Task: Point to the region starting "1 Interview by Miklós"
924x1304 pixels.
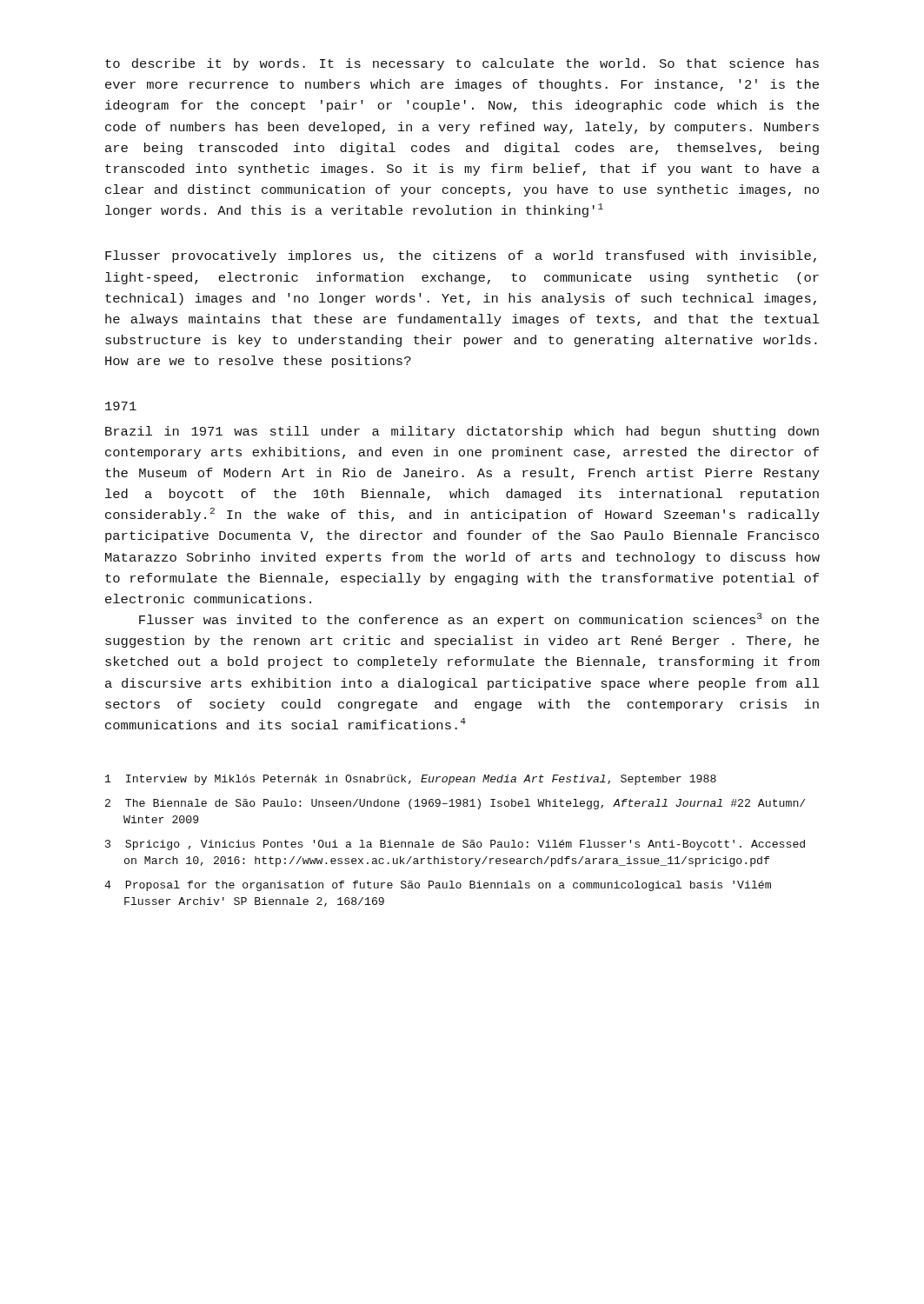Action: tap(410, 780)
